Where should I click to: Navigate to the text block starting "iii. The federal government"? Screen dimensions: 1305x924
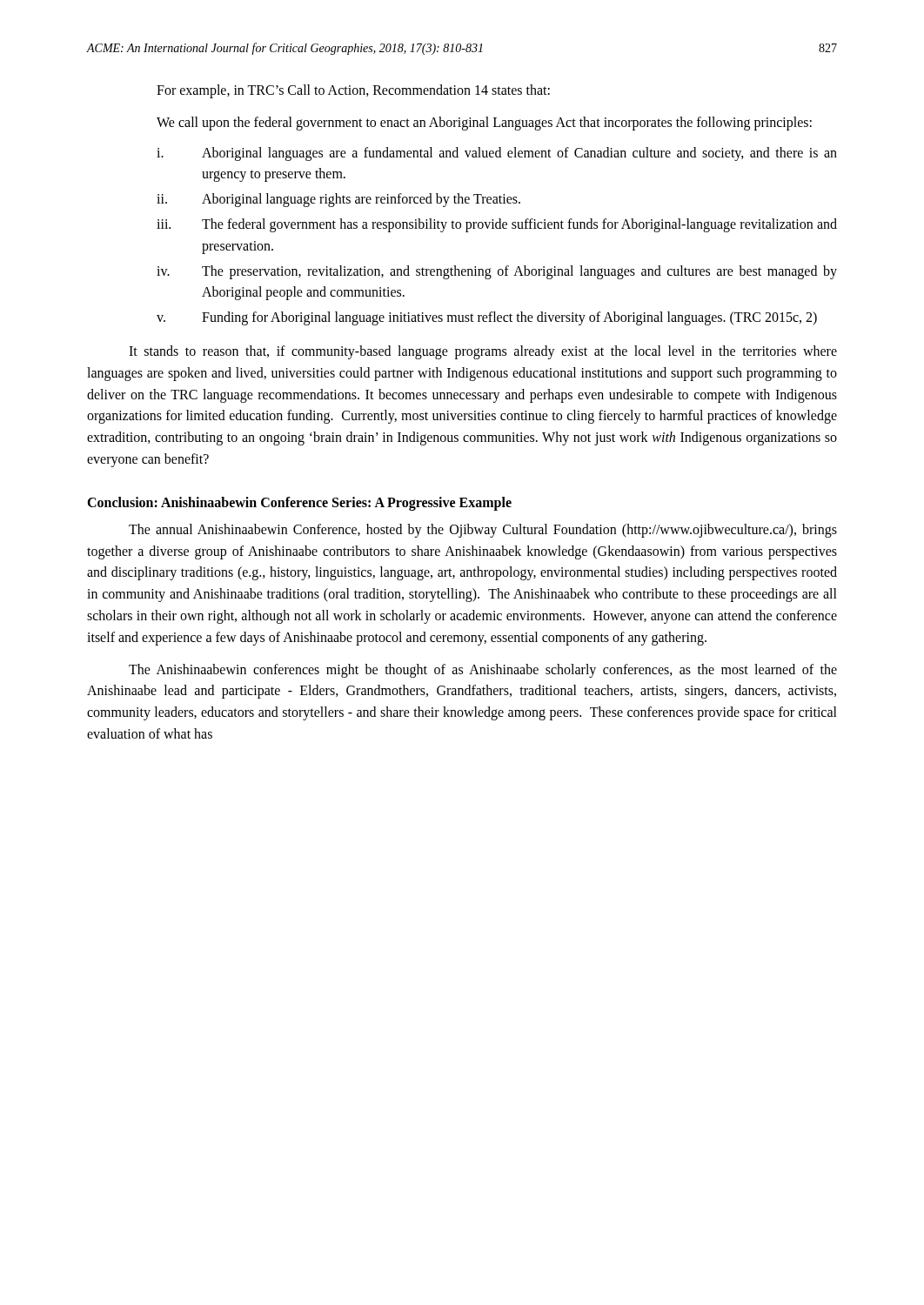coord(497,236)
